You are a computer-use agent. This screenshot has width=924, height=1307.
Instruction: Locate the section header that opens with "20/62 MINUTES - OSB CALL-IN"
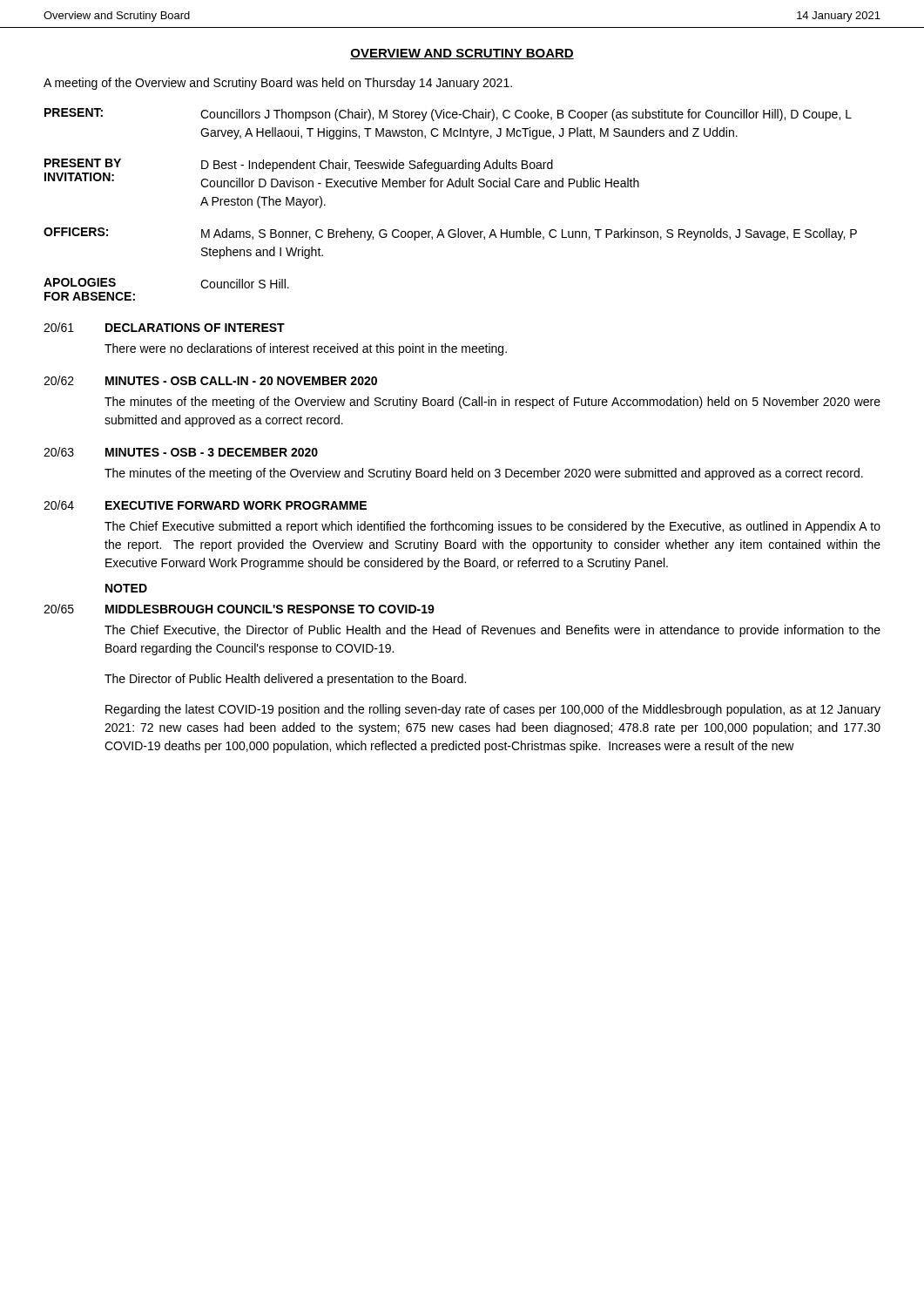211,381
